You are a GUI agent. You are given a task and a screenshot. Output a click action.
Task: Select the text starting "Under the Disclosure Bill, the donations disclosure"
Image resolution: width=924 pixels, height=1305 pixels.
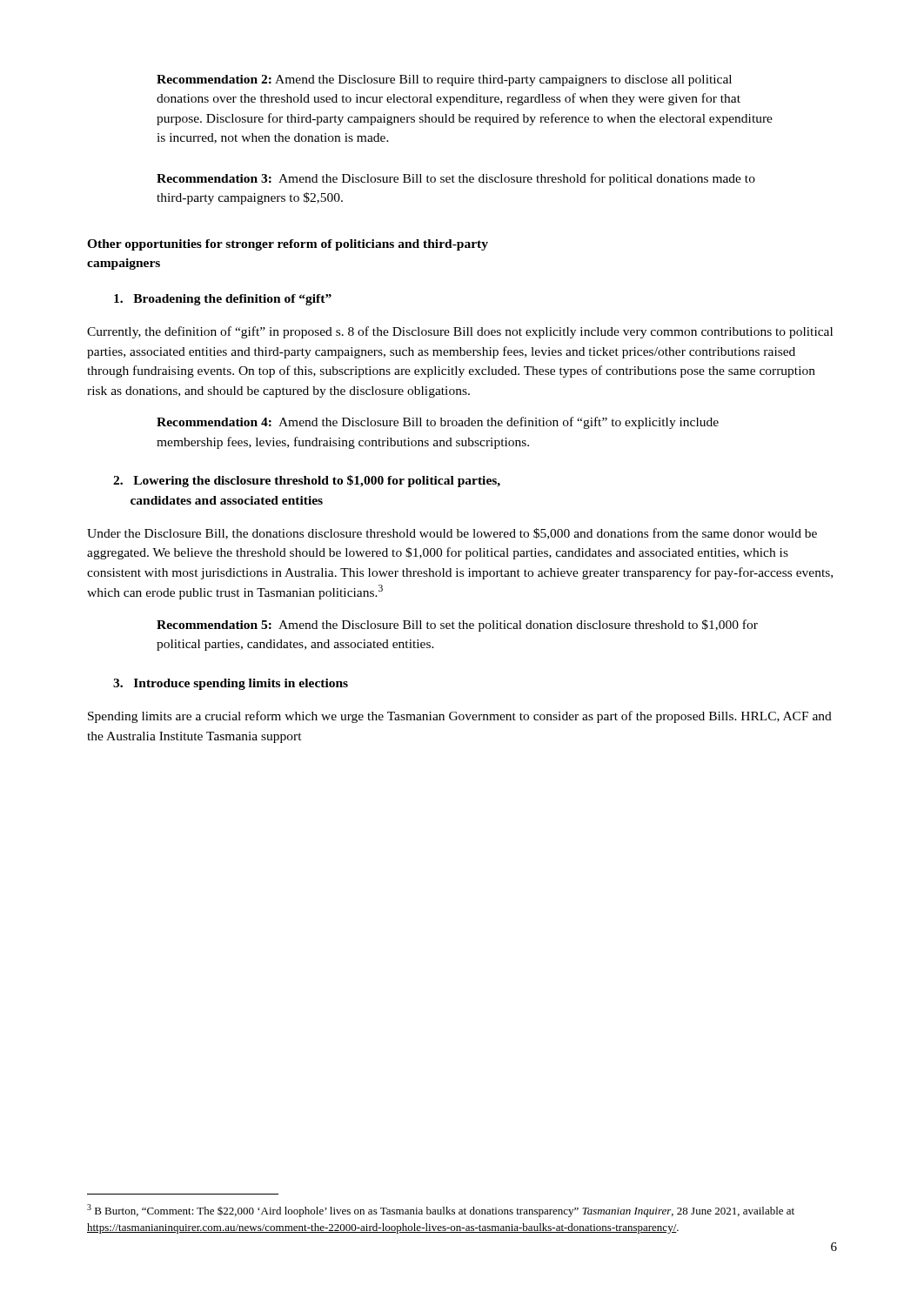click(462, 563)
